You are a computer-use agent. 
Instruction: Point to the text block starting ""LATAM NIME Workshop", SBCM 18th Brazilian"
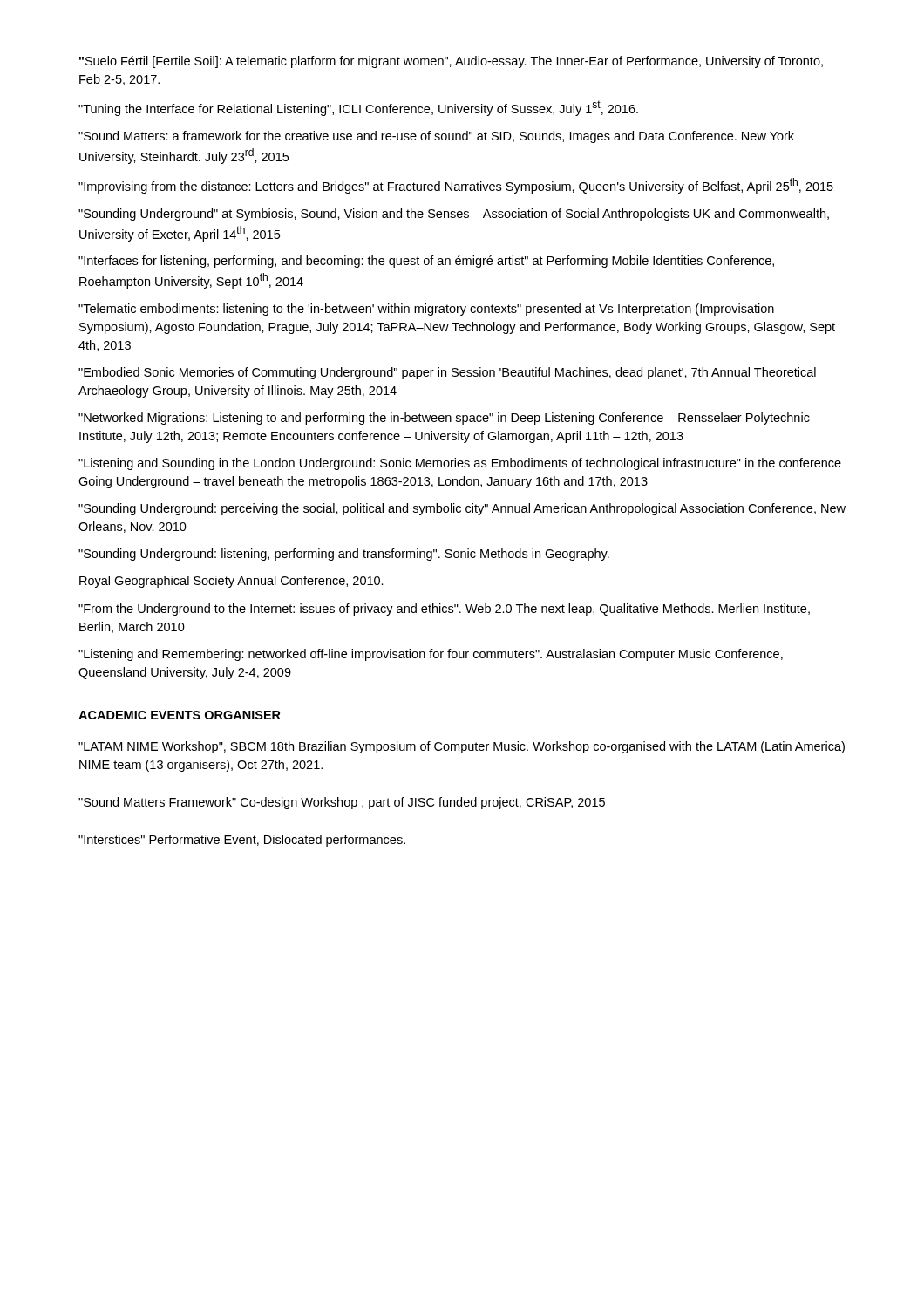(x=462, y=755)
